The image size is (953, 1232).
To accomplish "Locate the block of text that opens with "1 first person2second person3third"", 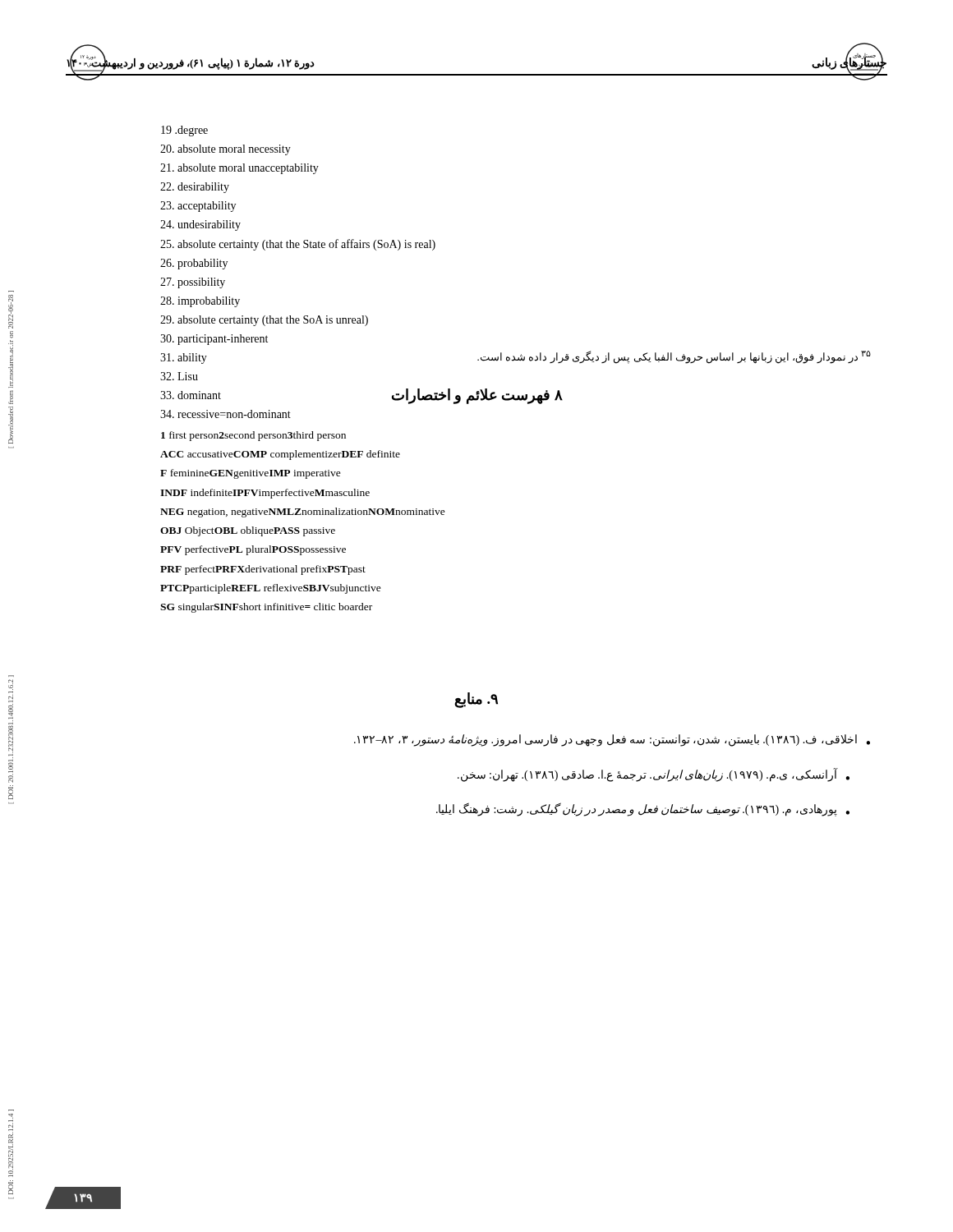I will point(253,436).
